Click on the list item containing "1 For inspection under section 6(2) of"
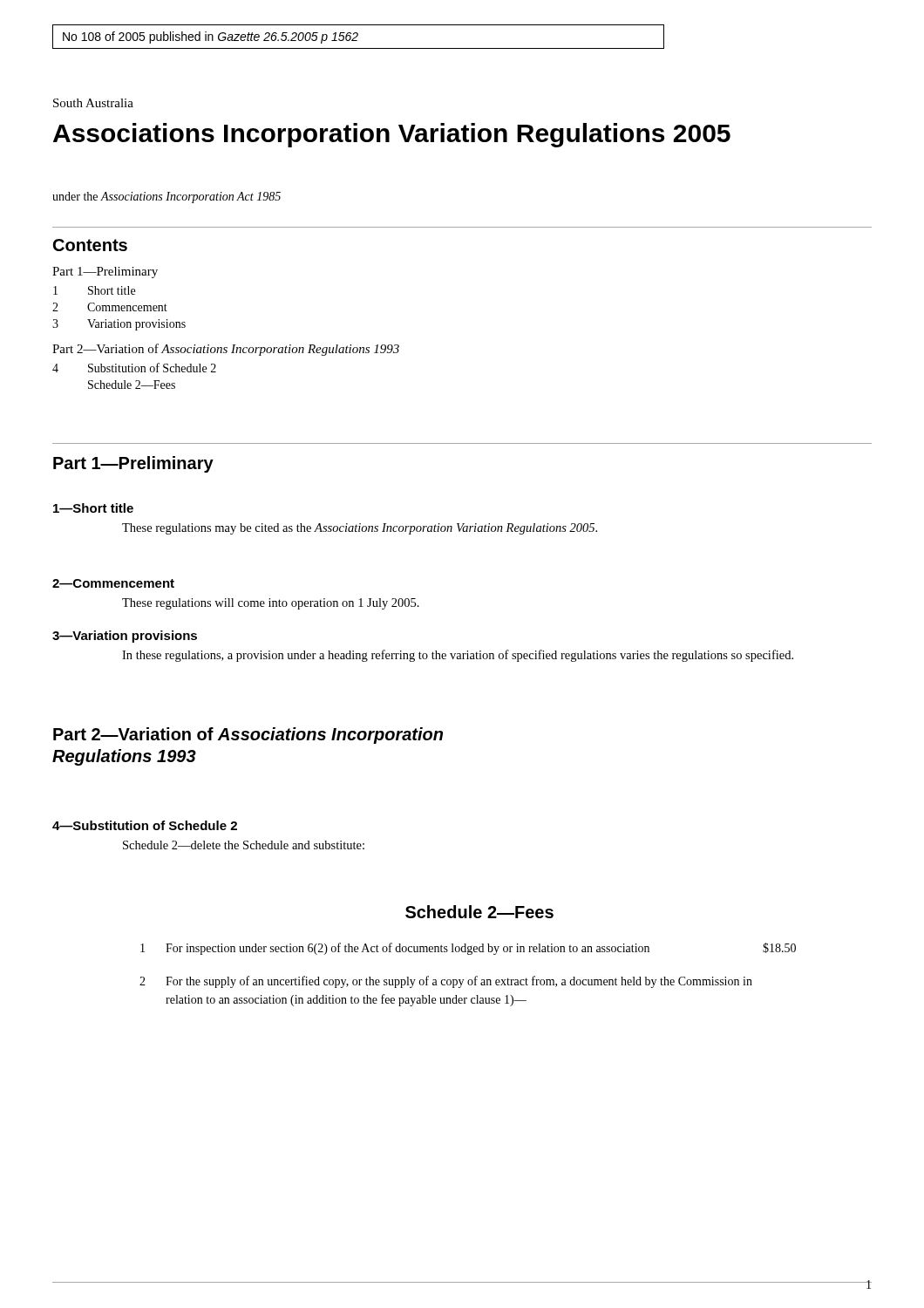This screenshot has width=924, height=1308. pos(479,949)
